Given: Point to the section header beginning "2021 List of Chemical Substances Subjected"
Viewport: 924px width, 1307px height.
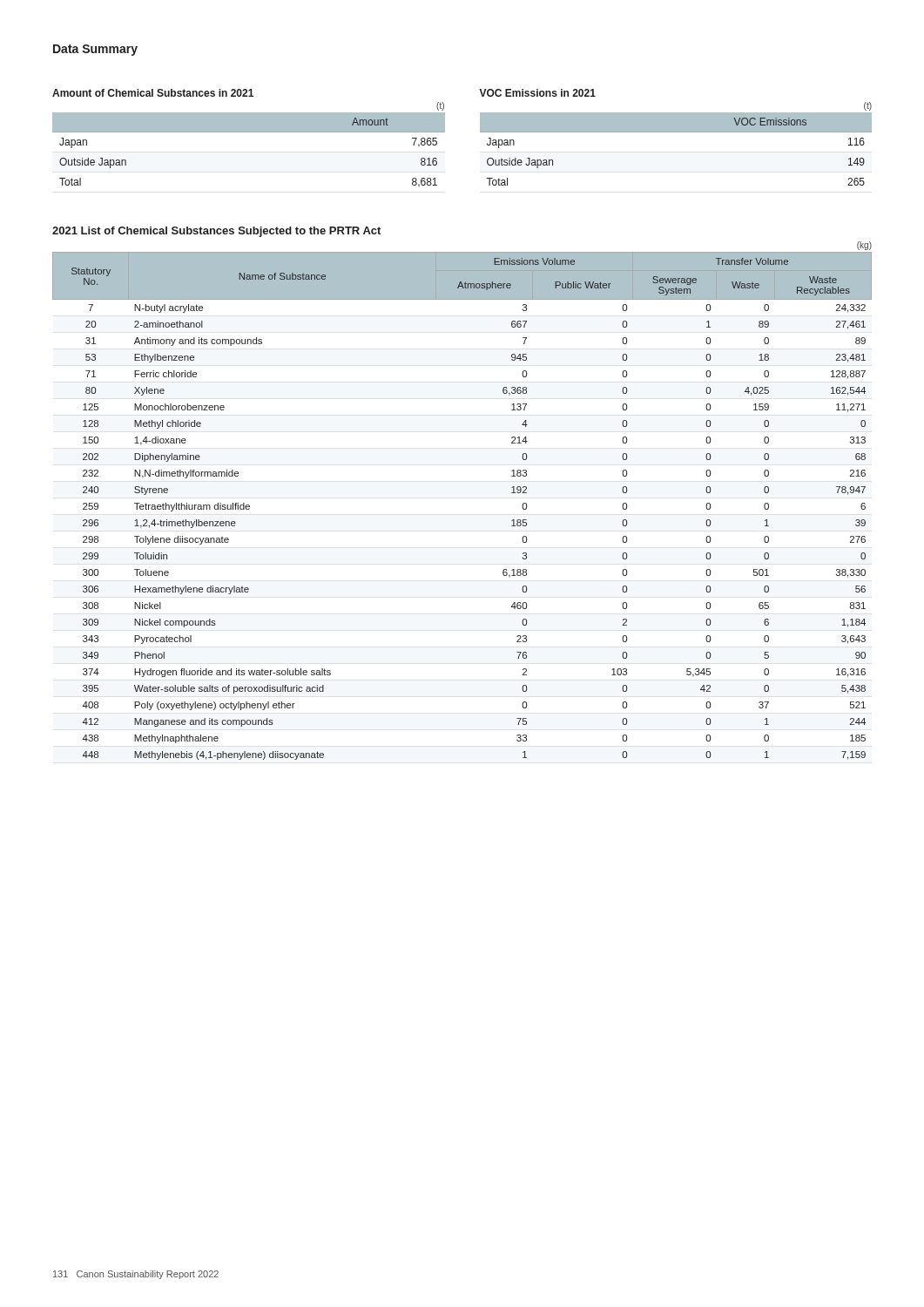Looking at the screenshot, I should [217, 230].
